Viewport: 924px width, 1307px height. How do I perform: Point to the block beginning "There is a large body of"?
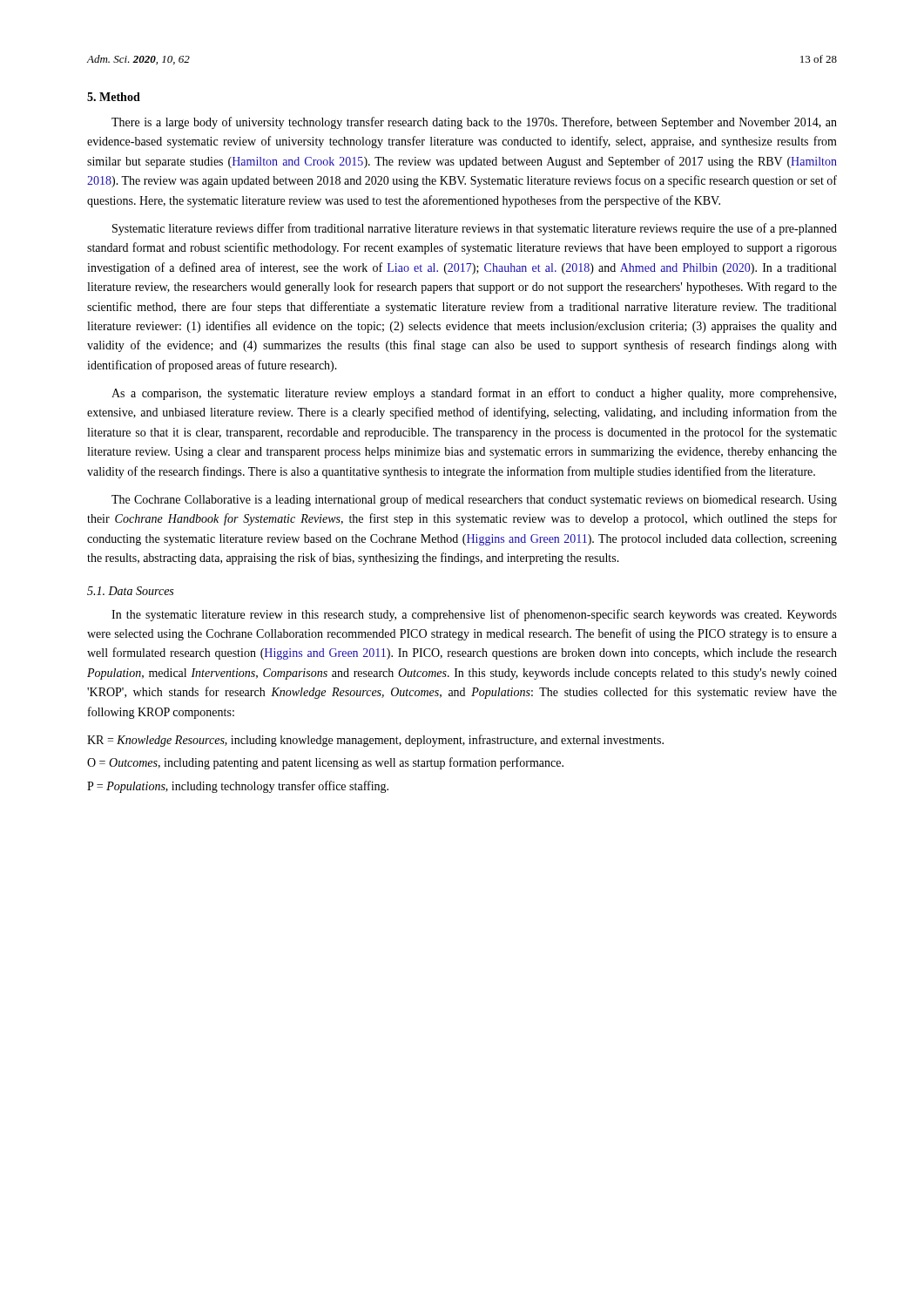[462, 162]
